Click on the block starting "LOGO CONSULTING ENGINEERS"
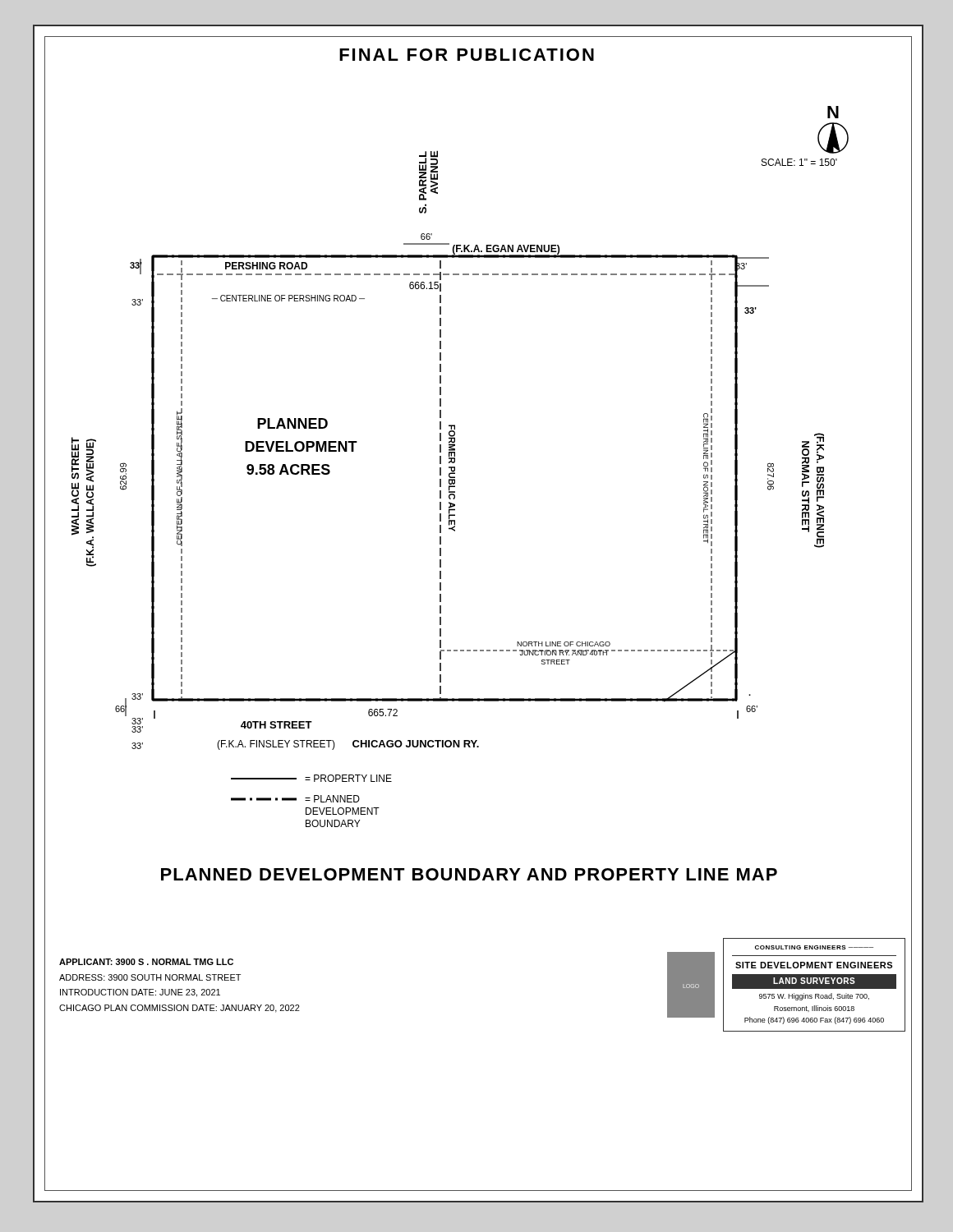953x1232 pixels. [x=786, y=985]
